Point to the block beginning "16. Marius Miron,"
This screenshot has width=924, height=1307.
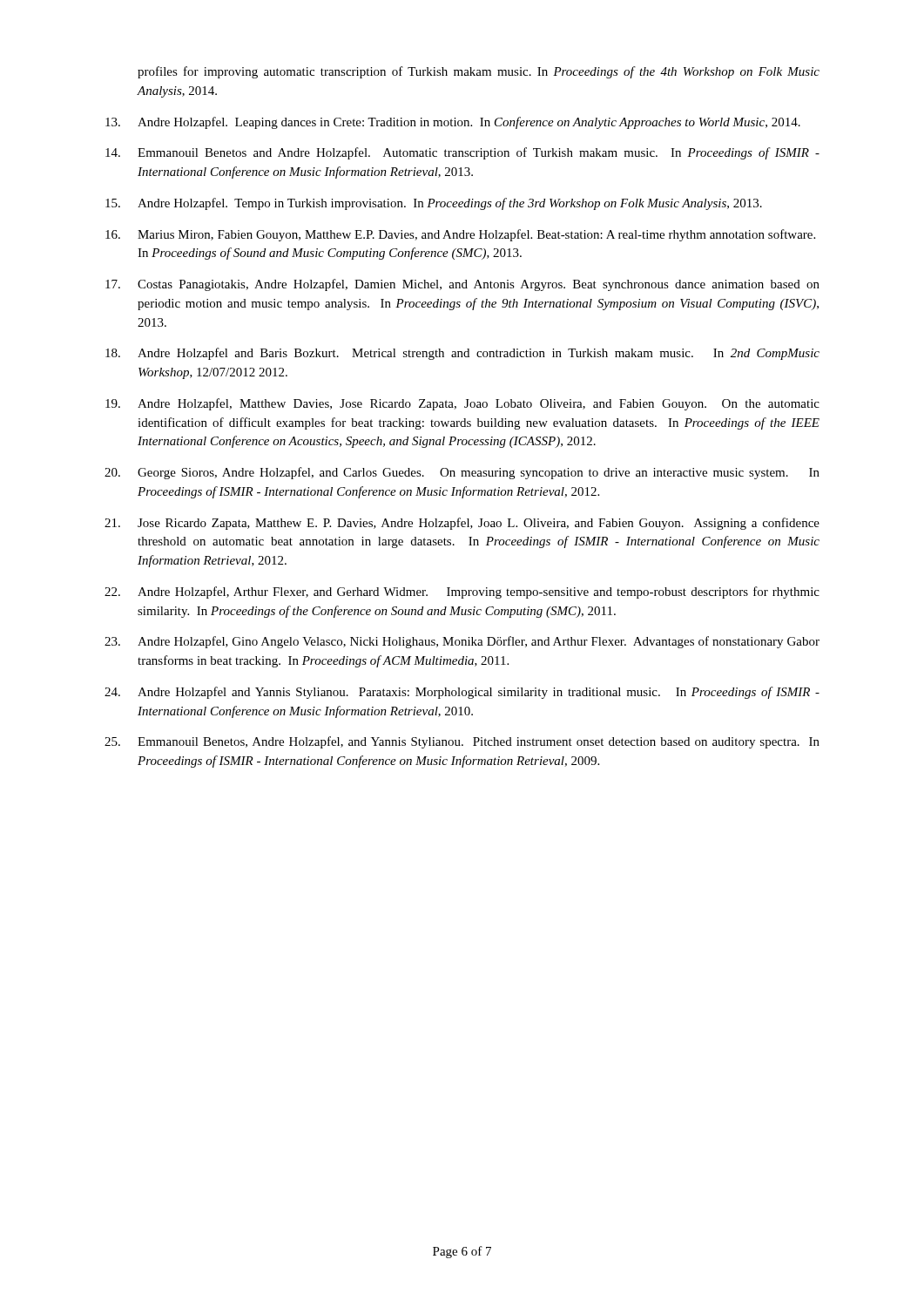pyautogui.click(x=462, y=244)
